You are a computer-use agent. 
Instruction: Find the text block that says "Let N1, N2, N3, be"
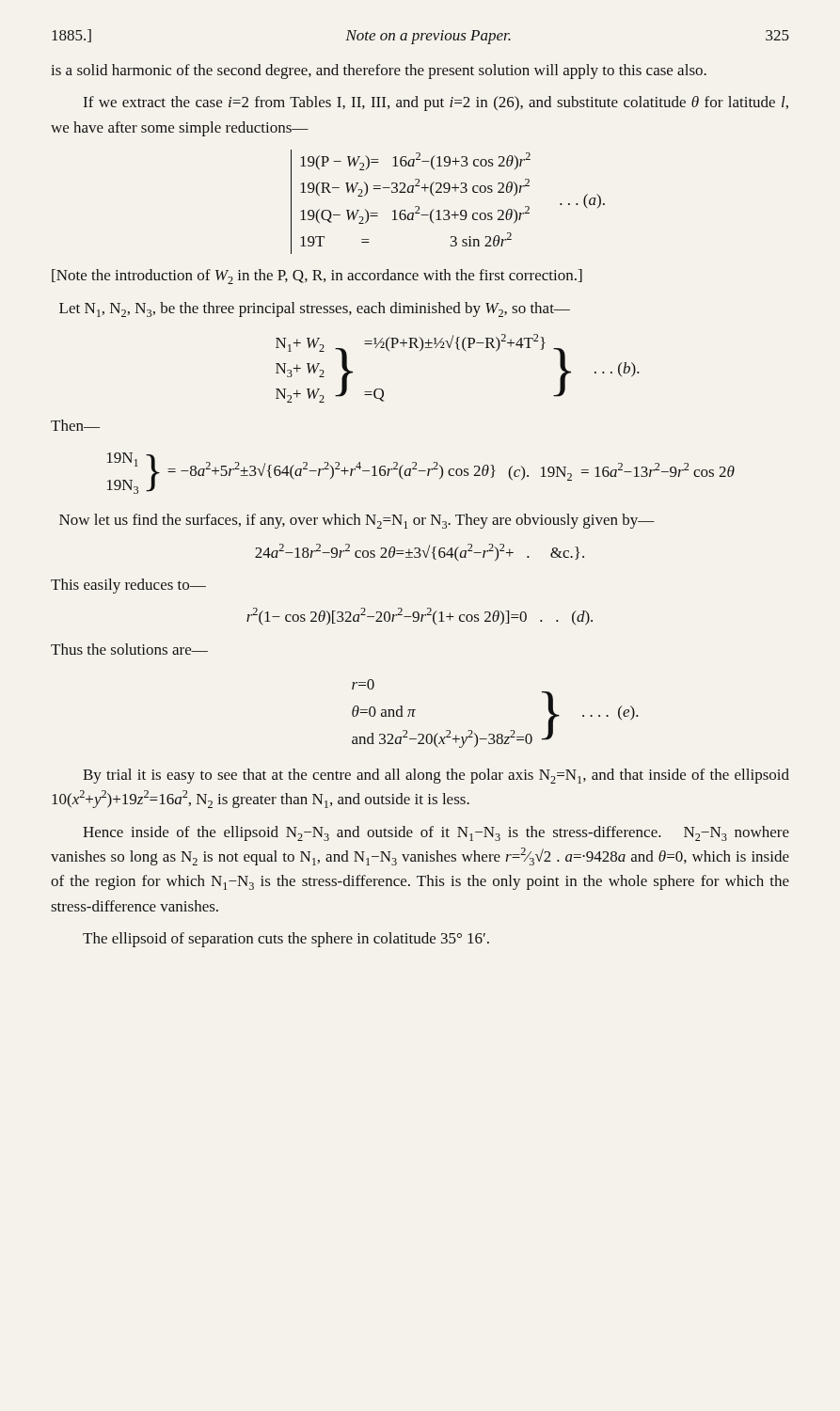point(420,308)
